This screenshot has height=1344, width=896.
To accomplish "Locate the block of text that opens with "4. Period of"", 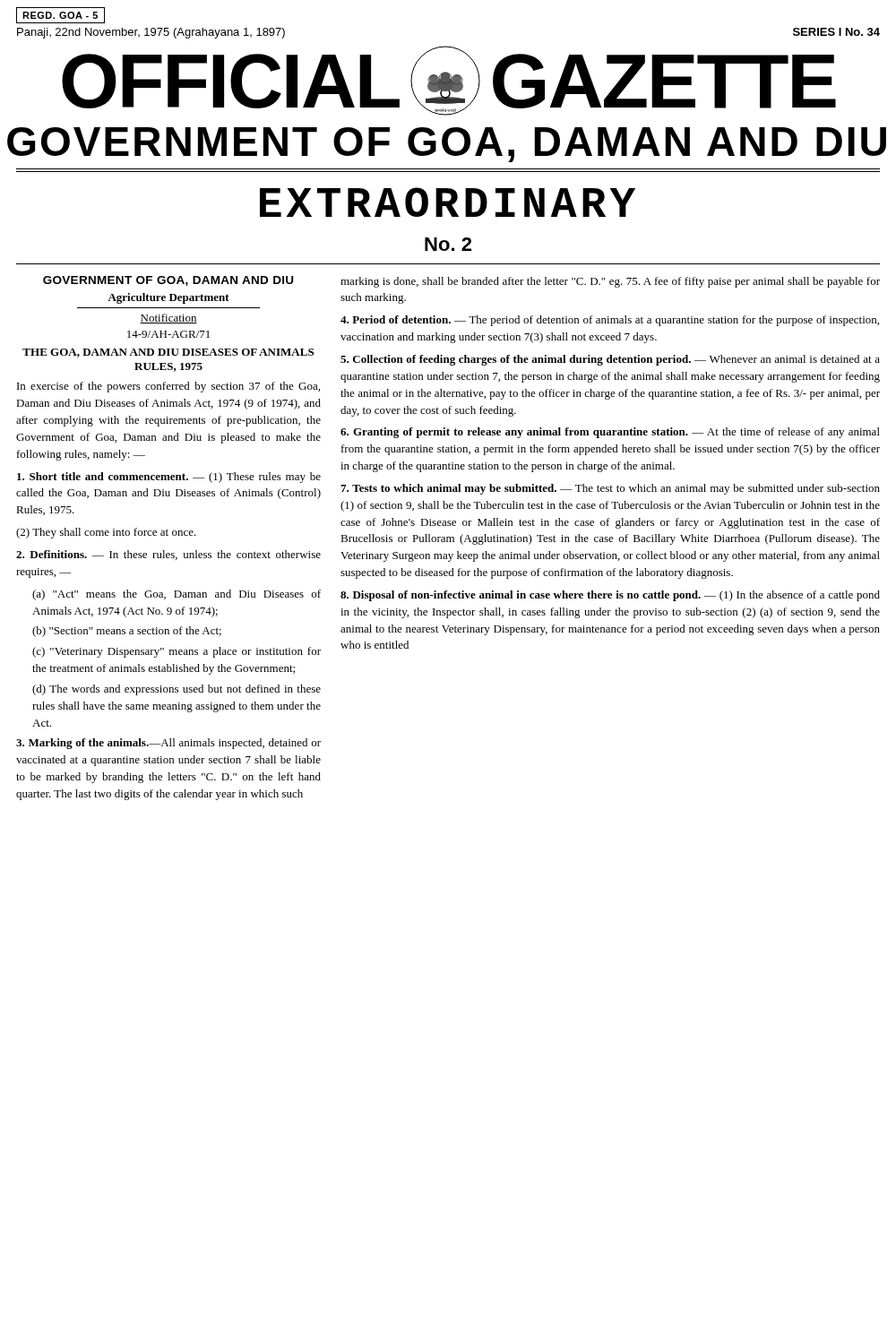I will point(610,328).
